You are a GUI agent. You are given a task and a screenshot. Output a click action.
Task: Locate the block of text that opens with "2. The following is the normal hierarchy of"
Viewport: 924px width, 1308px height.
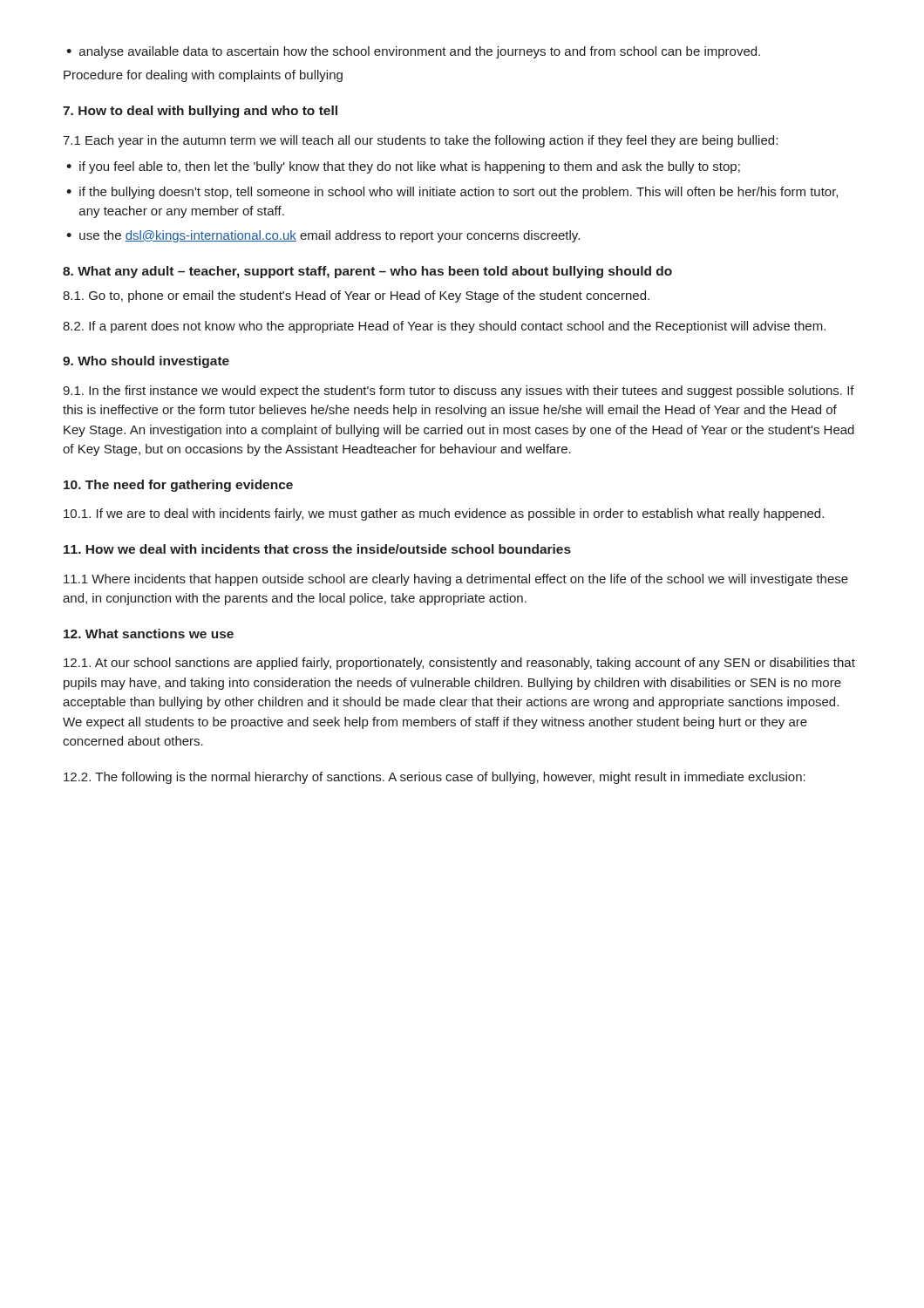pos(434,776)
